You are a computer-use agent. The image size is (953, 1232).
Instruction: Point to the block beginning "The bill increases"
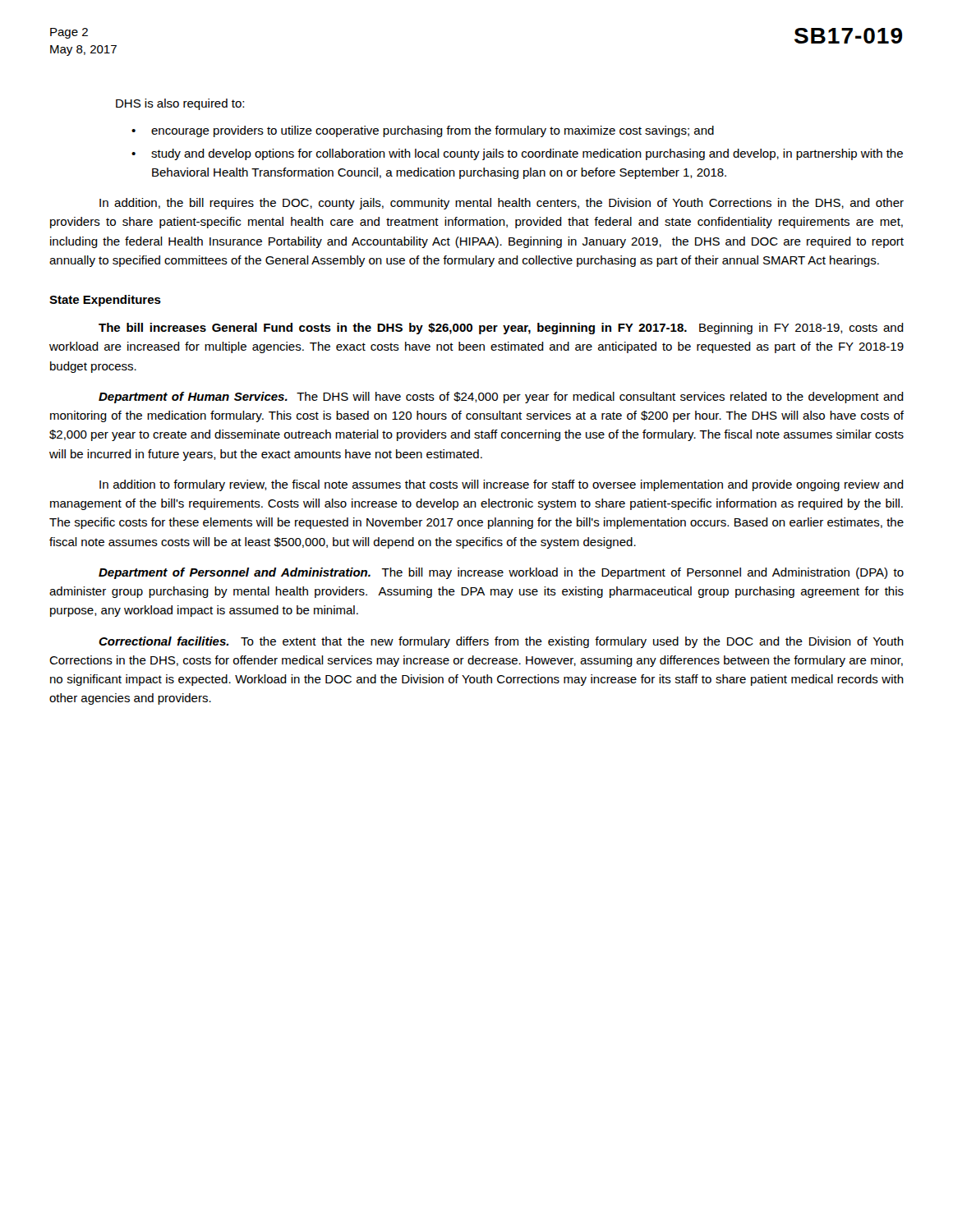pyautogui.click(x=476, y=346)
